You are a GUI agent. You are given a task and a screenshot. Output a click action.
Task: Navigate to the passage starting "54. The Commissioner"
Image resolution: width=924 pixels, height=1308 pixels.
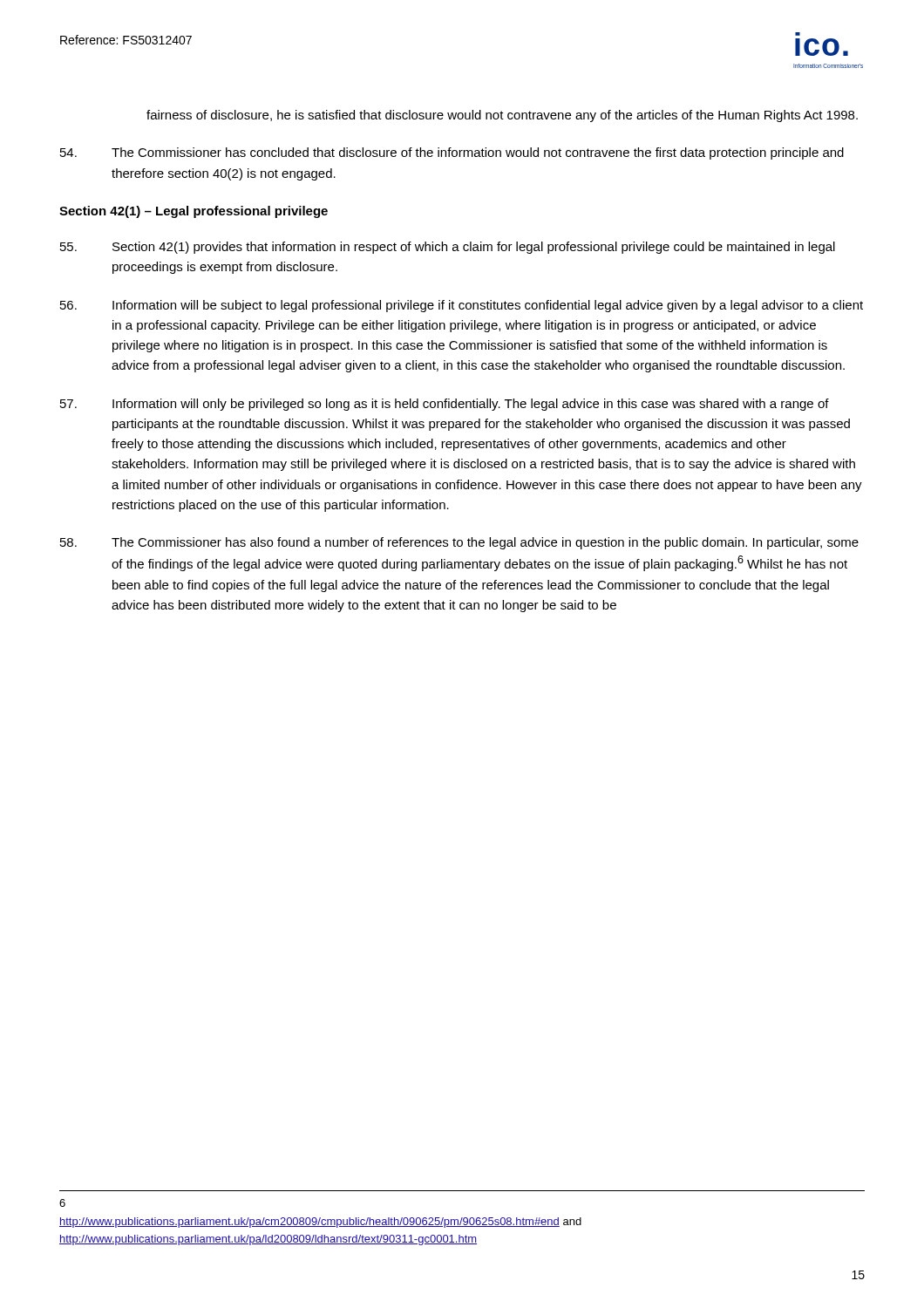coord(462,163)
